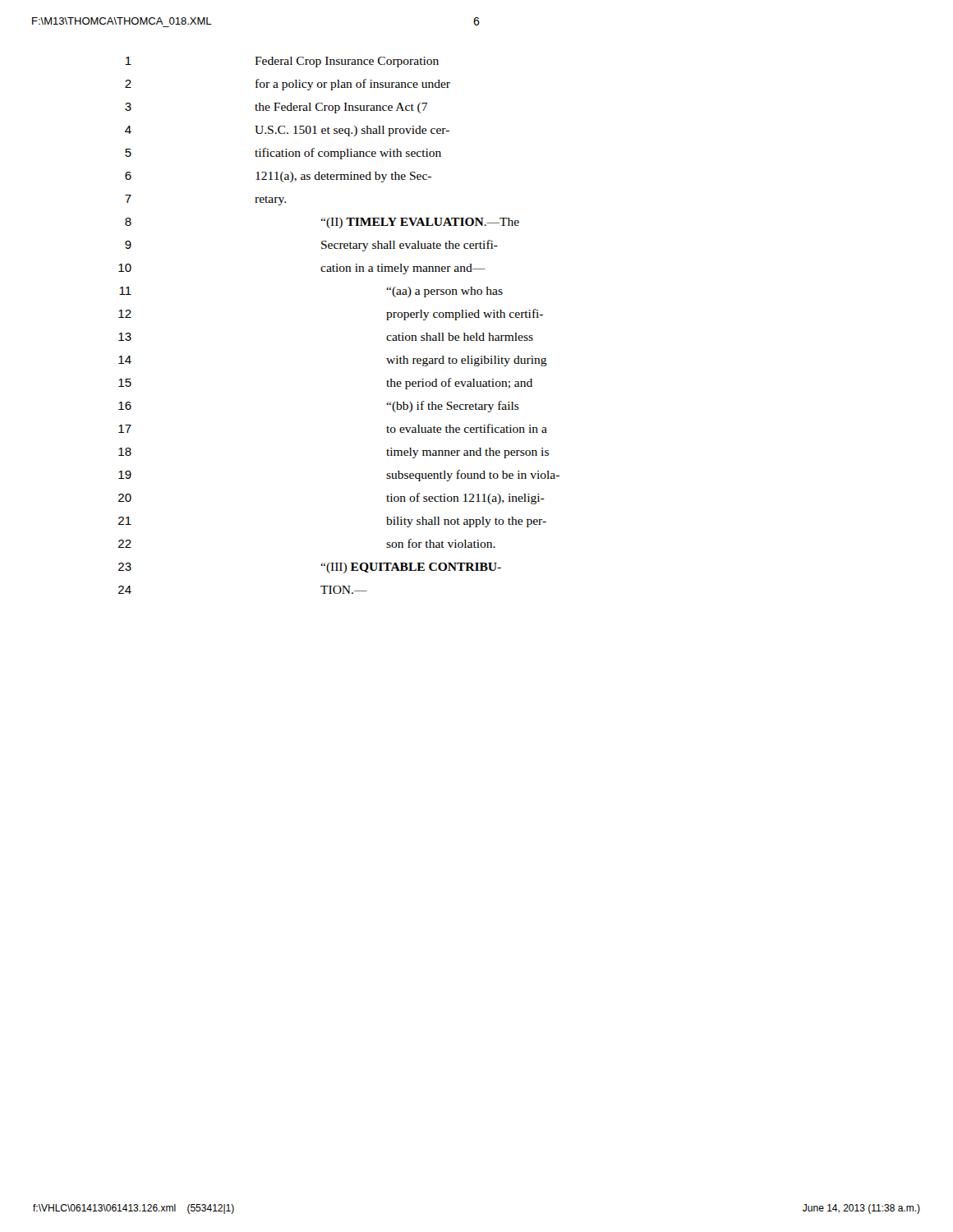
Task: Click on the list item with the text "23 “(III) EQUITABLE CONTRIBU-"
Action: coord(476,567)
